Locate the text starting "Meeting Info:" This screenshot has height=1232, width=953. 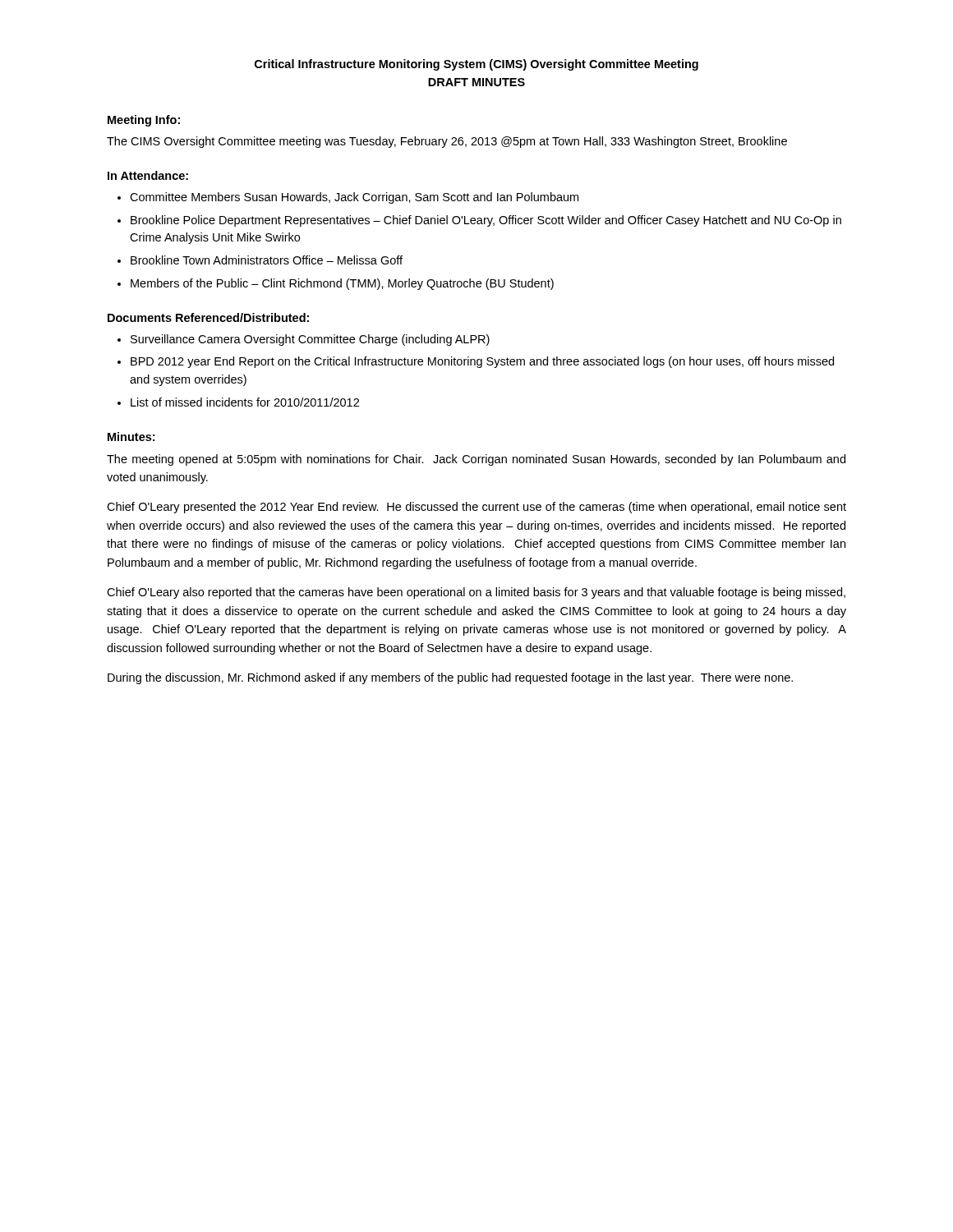point(144,120)
